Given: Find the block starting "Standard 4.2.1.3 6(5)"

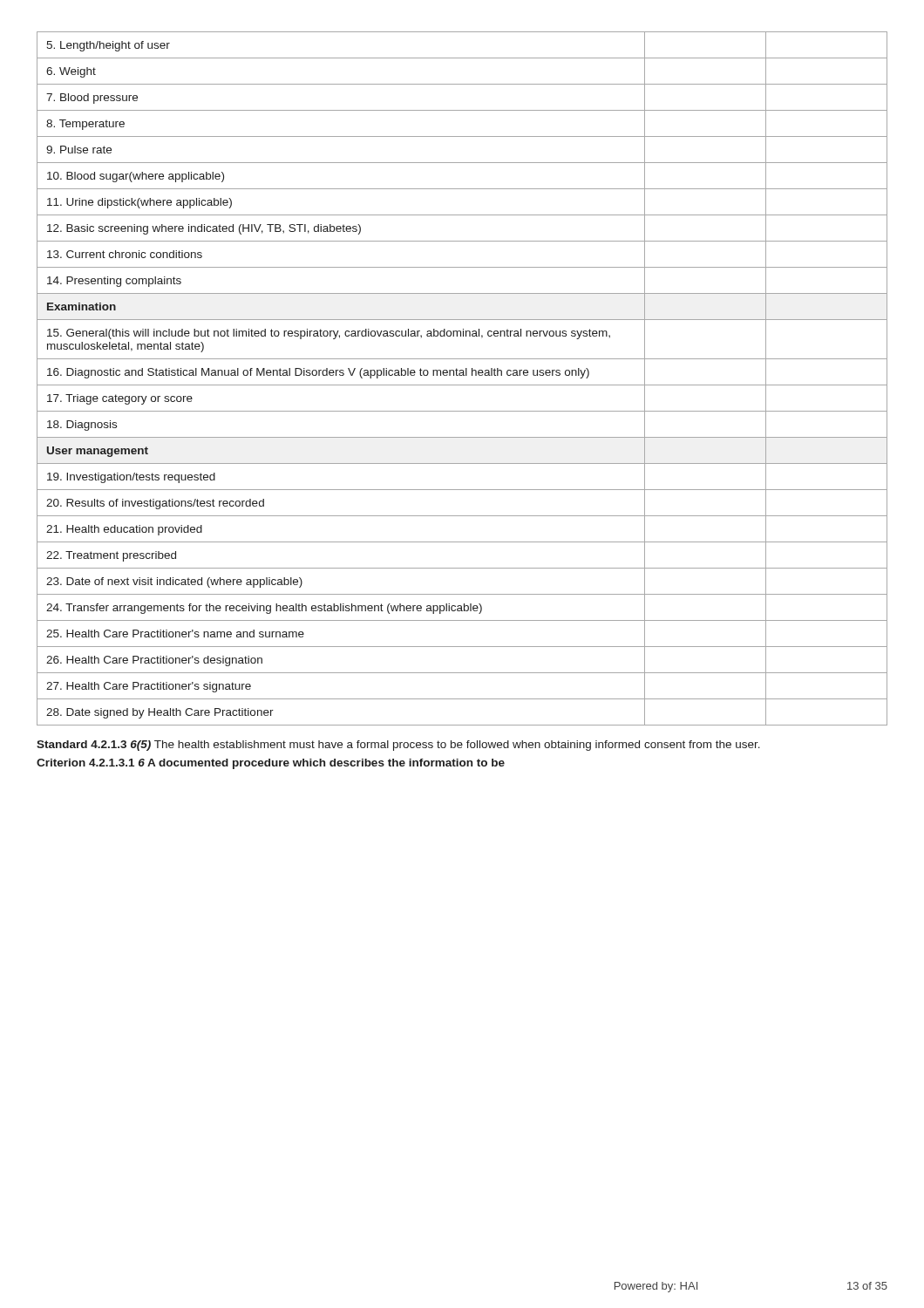Looking at the screenshot, I should tap(399, 744).
